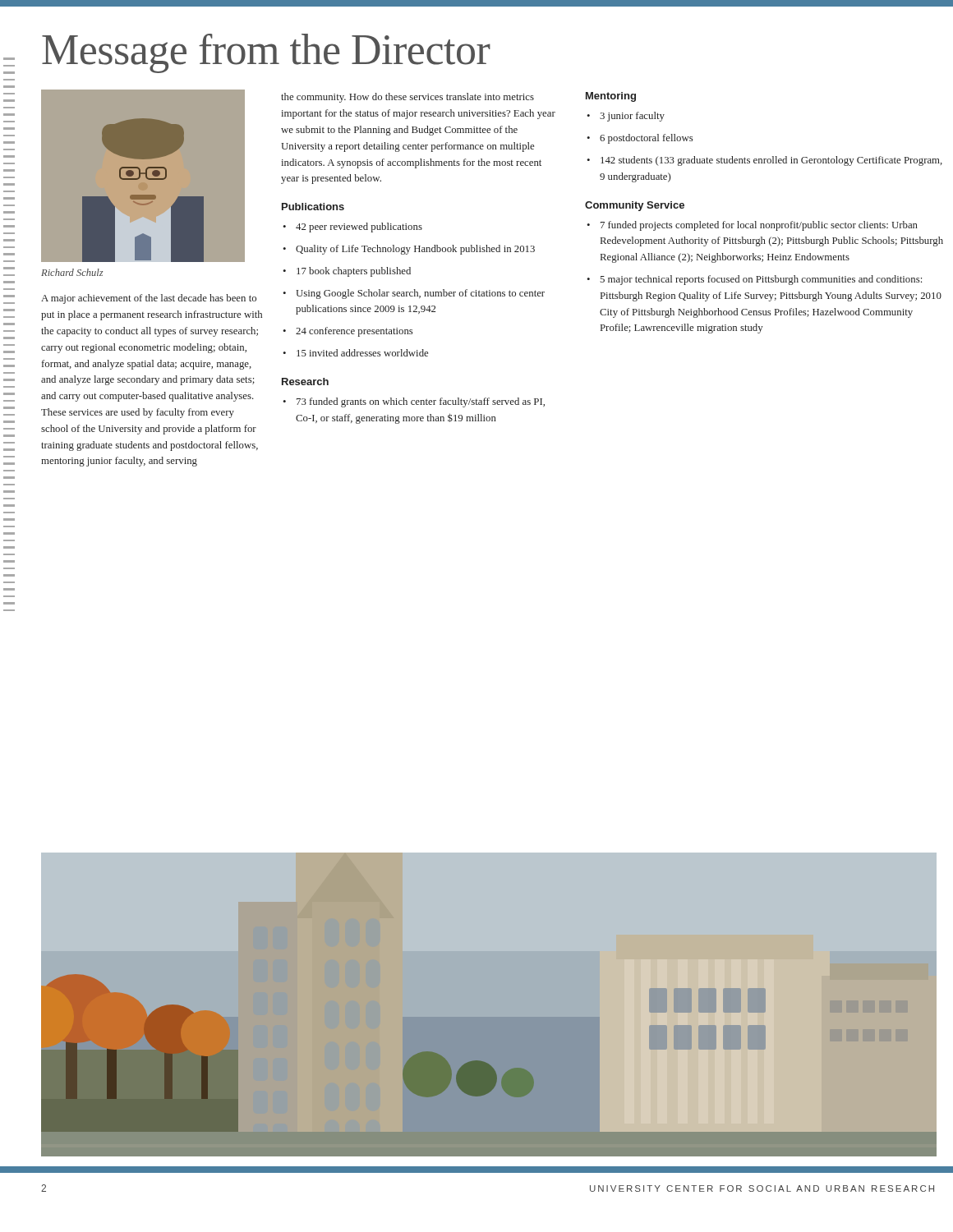This screenshot has width=953, height=1232.
Task: Click on the region starting "5 major technical reports focused on Pittsburgh communities"
Action: click(771, 304)
